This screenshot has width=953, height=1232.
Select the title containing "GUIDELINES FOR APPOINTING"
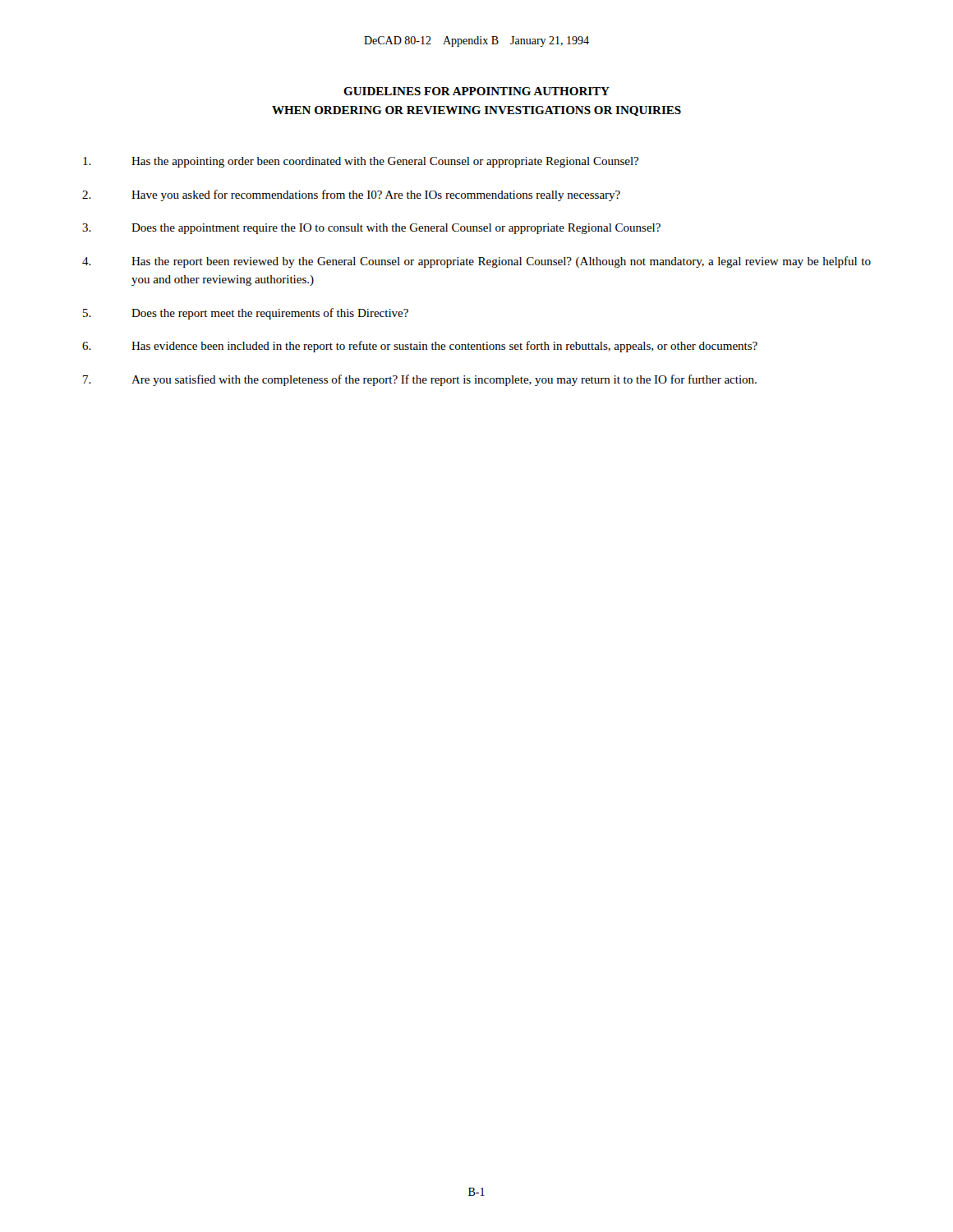(476, 101)
